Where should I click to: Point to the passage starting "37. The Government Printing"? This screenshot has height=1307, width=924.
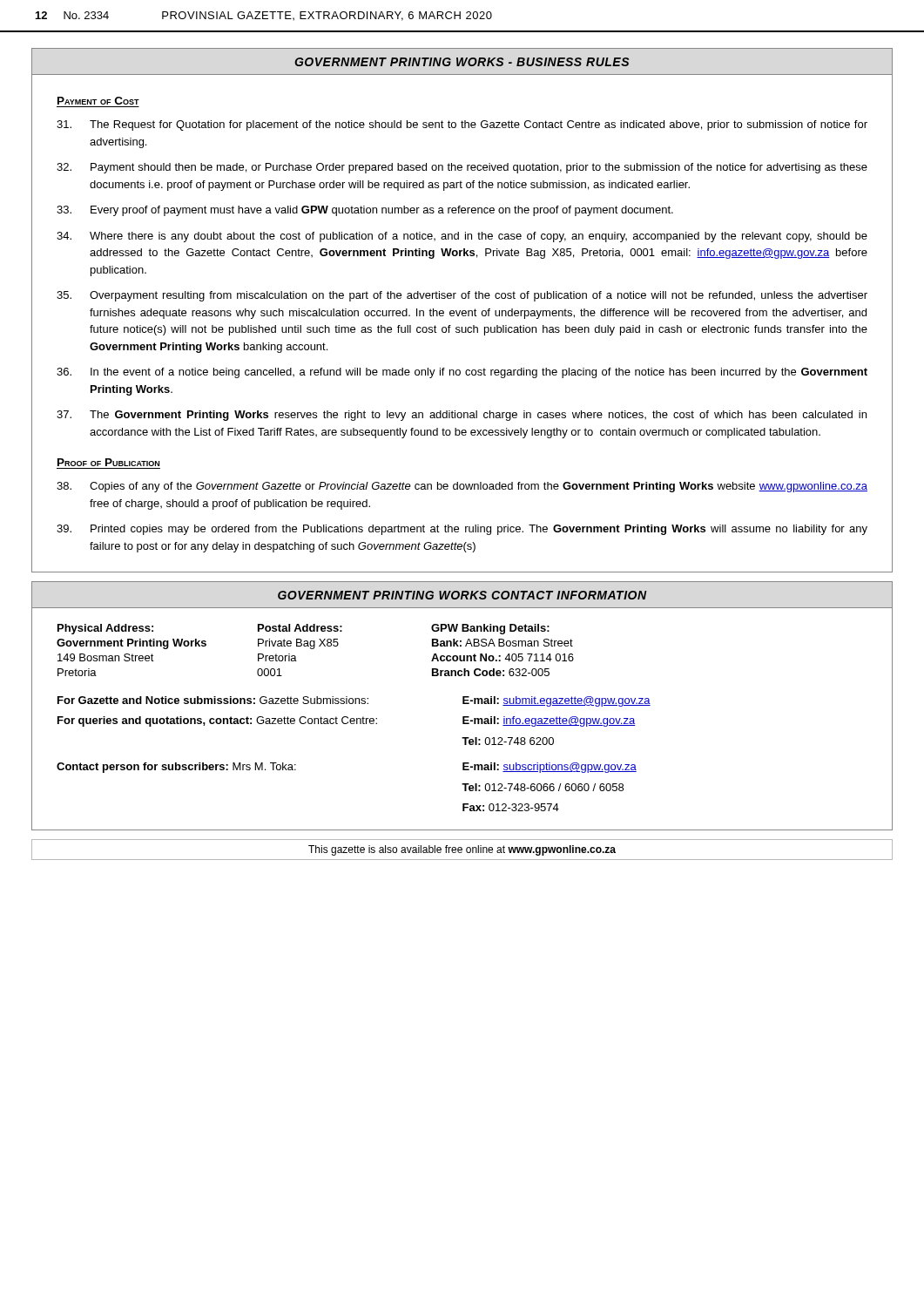coord(462,423)
